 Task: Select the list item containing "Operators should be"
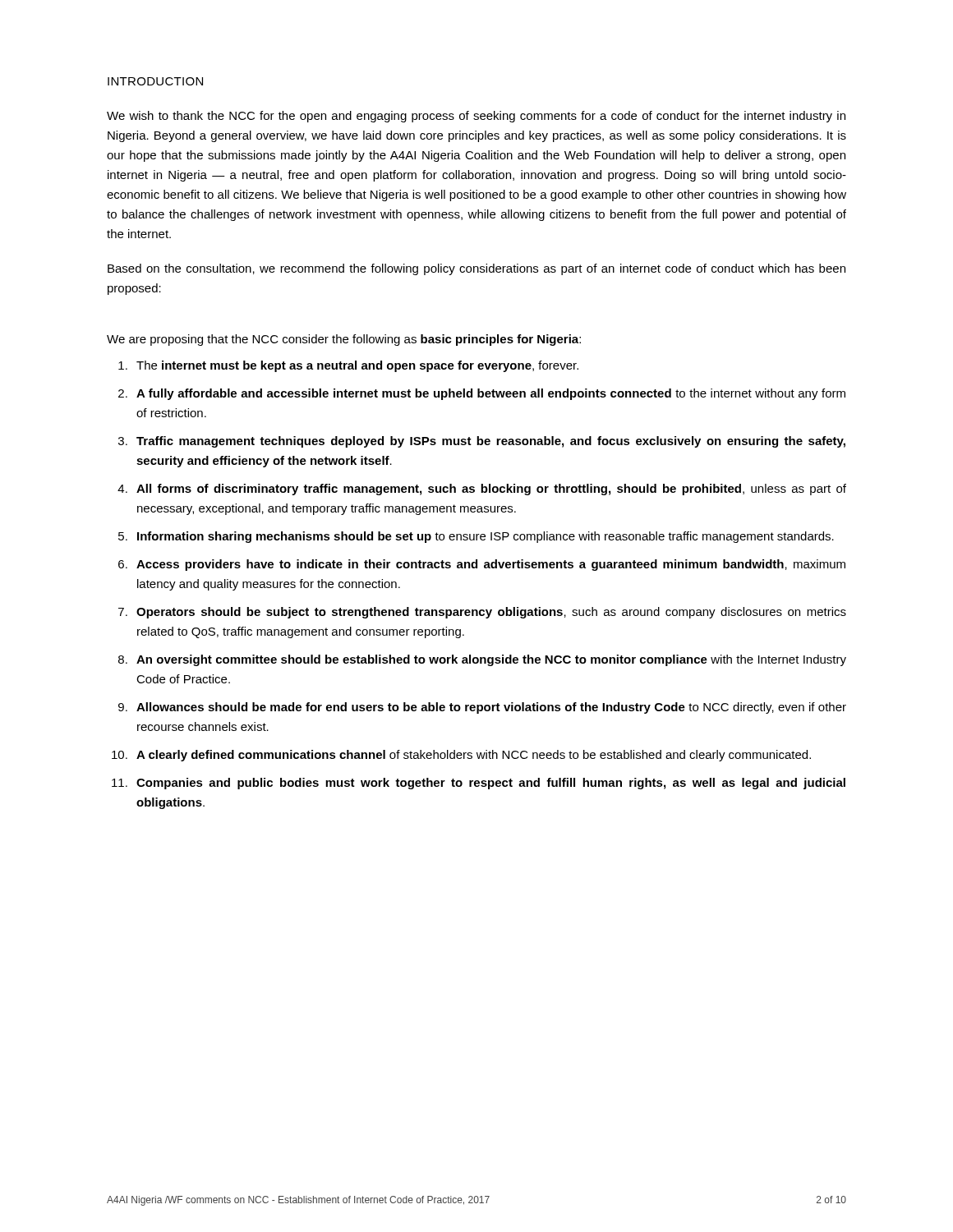[489, 622]
